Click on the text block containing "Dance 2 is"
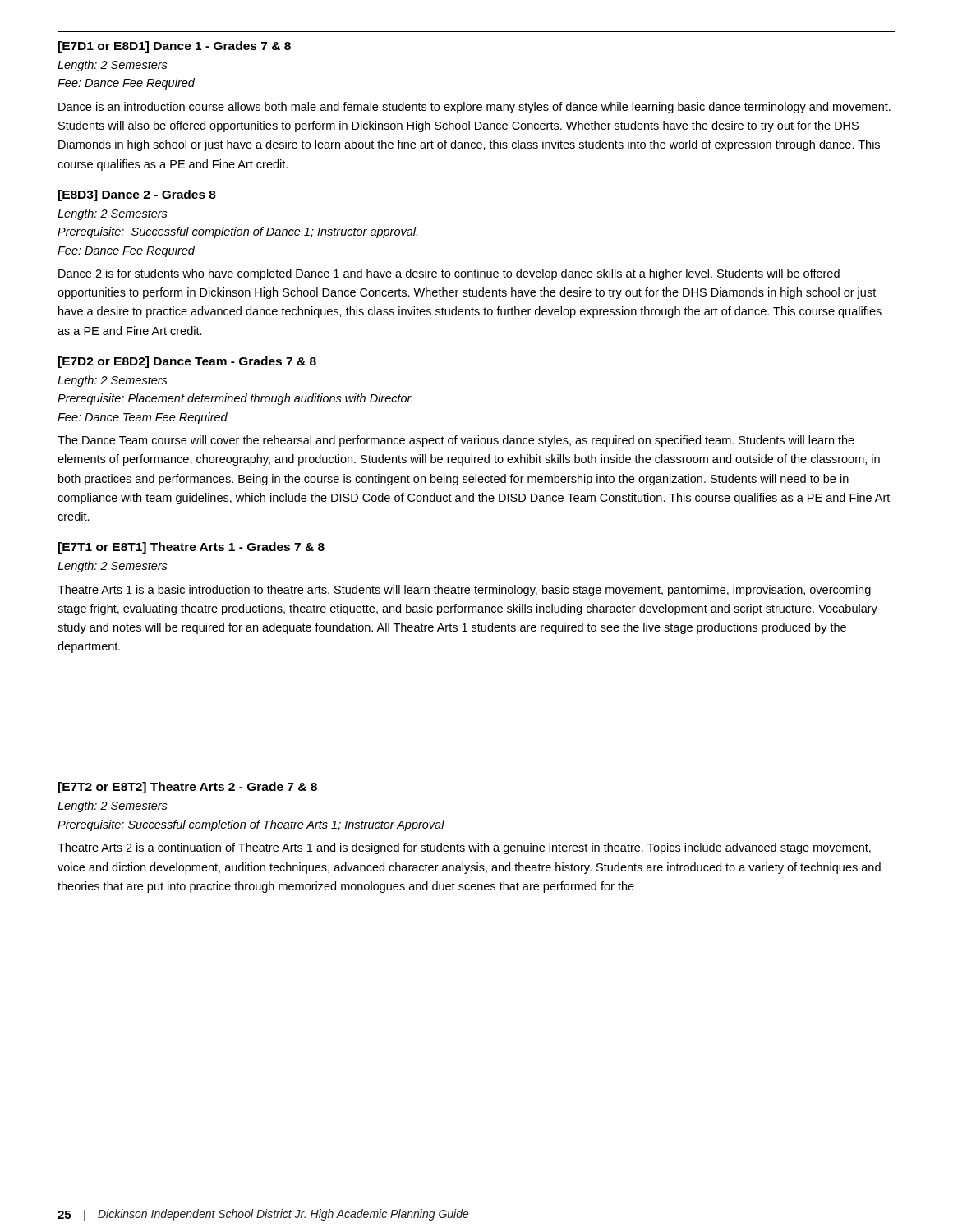The height and width of the screenshot is (1232, 953). pyautogui.click(x=470, y=302)
